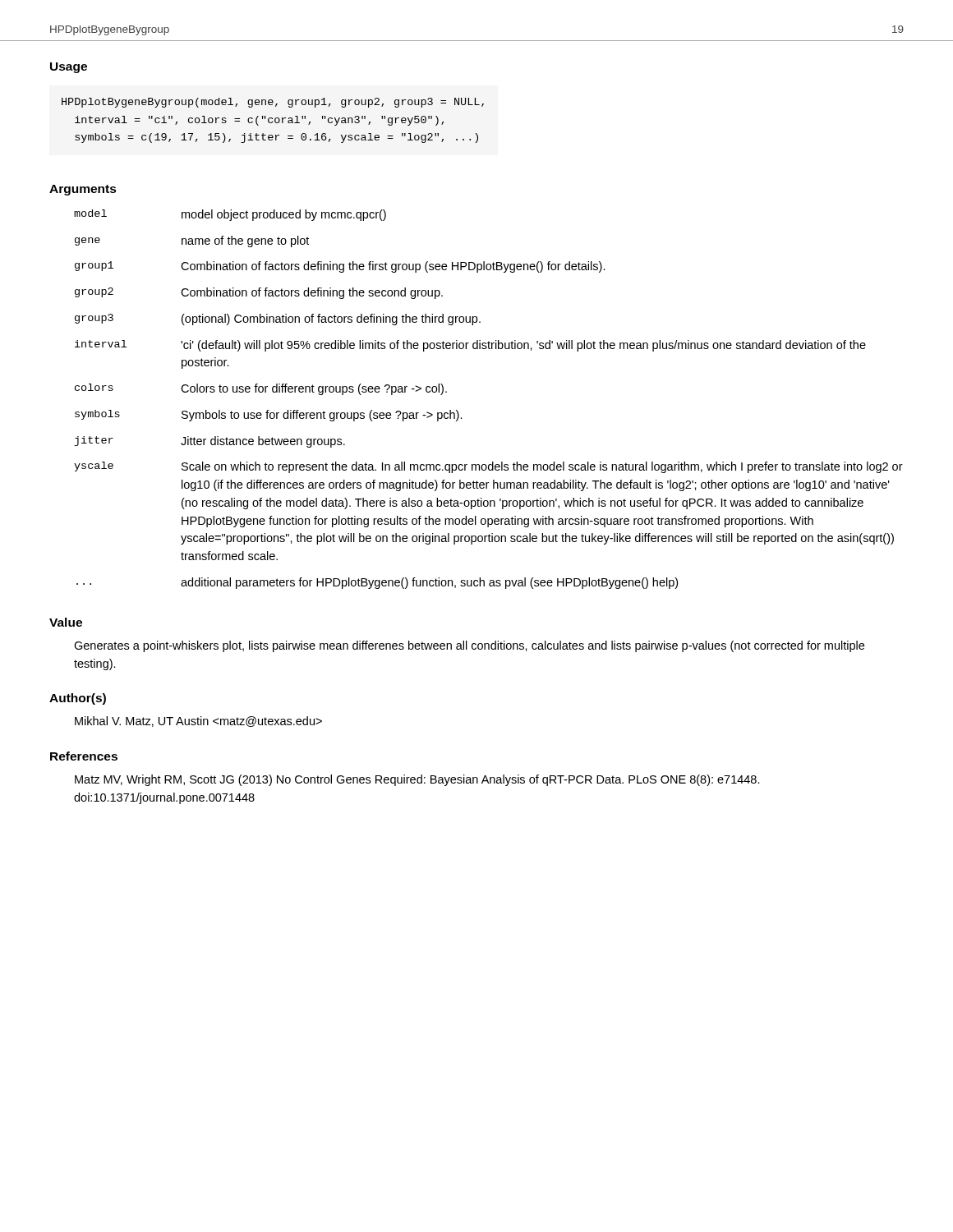The width and height of the screenshot is (953, 1232).
Task: Navigate to the passage starting "Mikhal V. Matz, UT Austin"
Action: click(x=198, y=722)
